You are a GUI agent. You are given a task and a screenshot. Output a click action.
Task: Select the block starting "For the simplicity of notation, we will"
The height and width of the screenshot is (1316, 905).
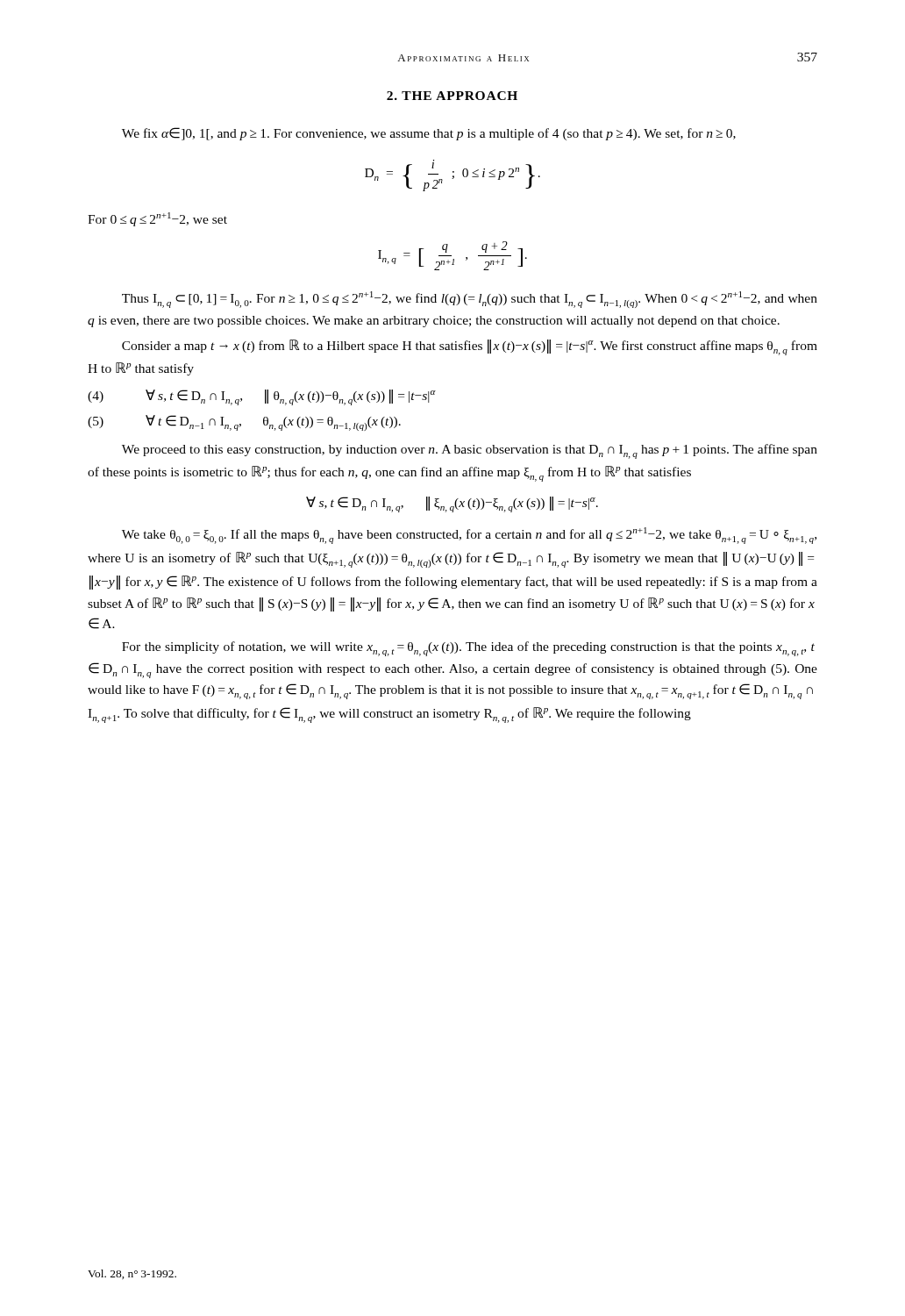[x=452, y=681]
